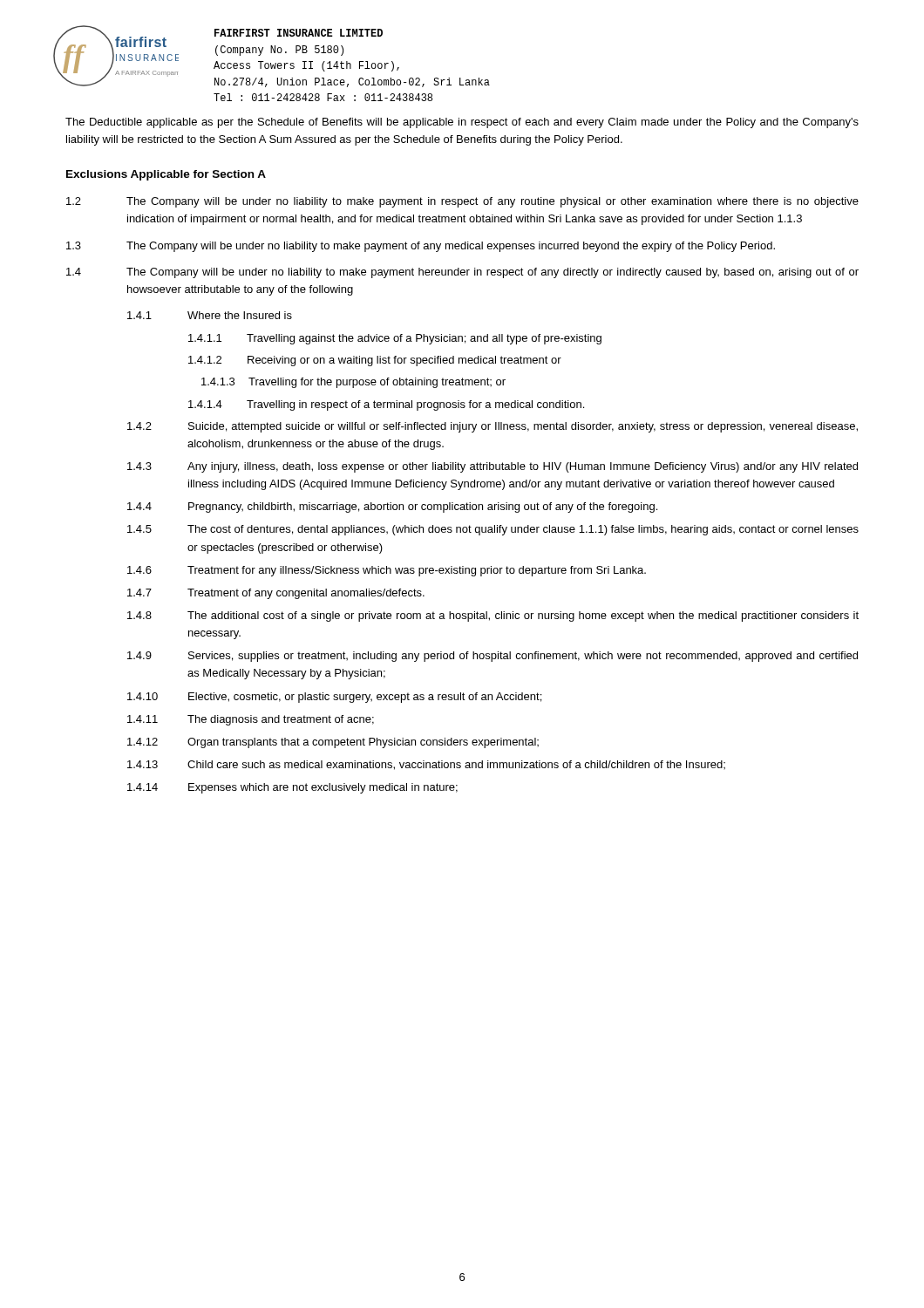Locate the list item that says "4.11 The diagnosis and treatment of acne;"
The width and height of the screenshot is (924, 1308).
click(x=251, y=720)
